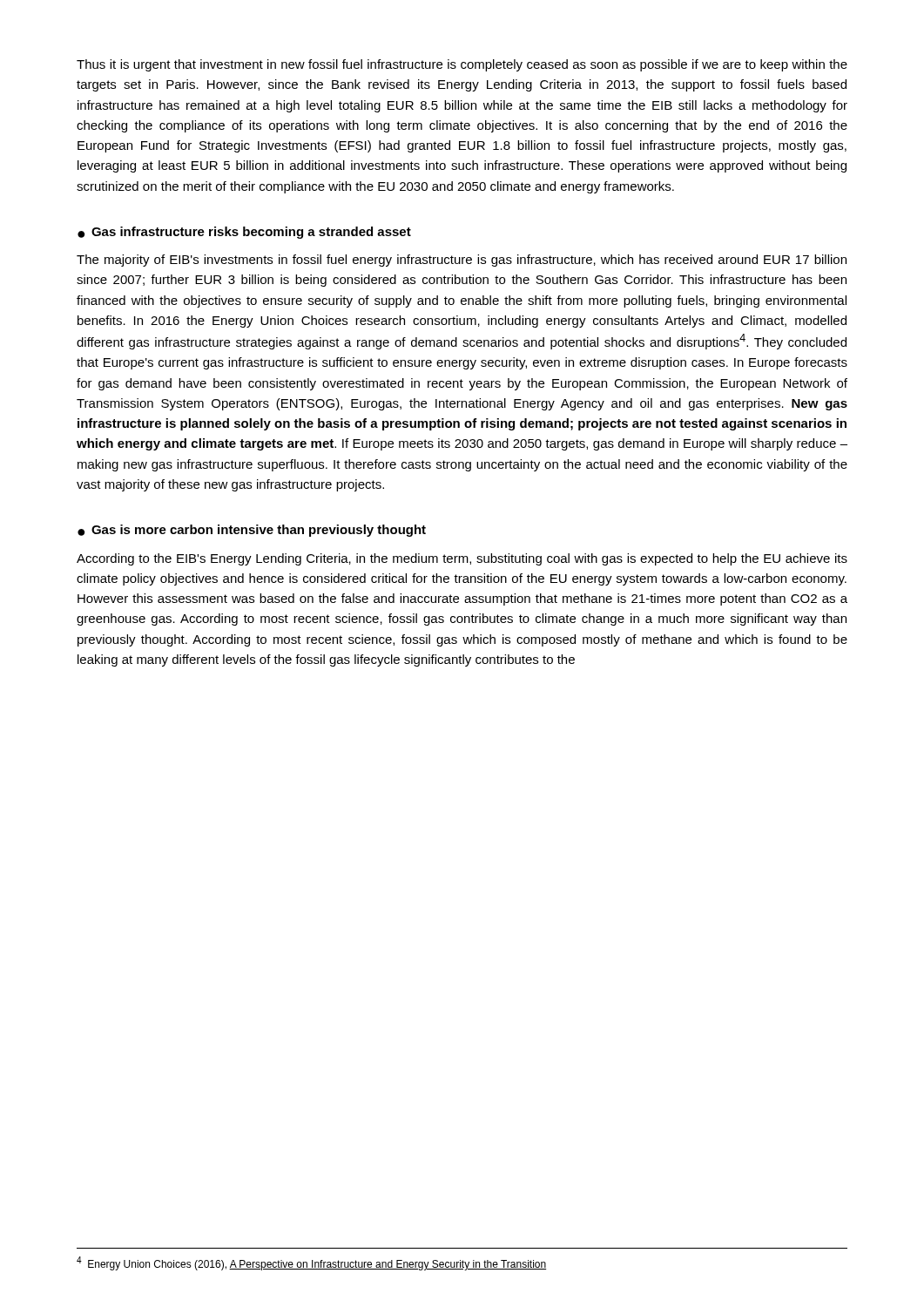This screenshot has width=924, height=1307.
Task: Point to the block beginning "The majority of EIB's investments in fossil fuel"
Action: coord(462,372)
